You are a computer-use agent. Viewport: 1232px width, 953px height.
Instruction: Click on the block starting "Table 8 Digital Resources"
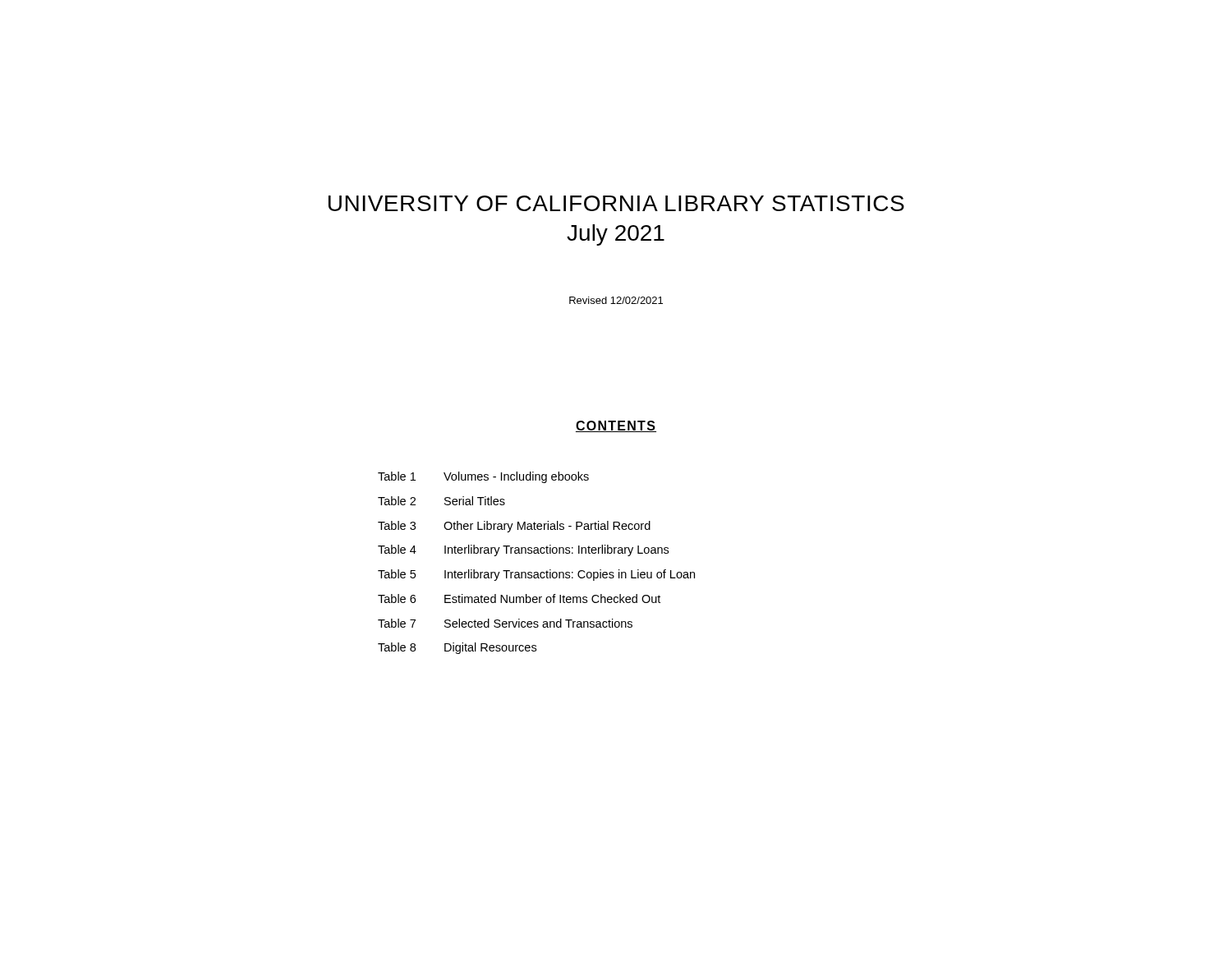[x=537, y=648]
